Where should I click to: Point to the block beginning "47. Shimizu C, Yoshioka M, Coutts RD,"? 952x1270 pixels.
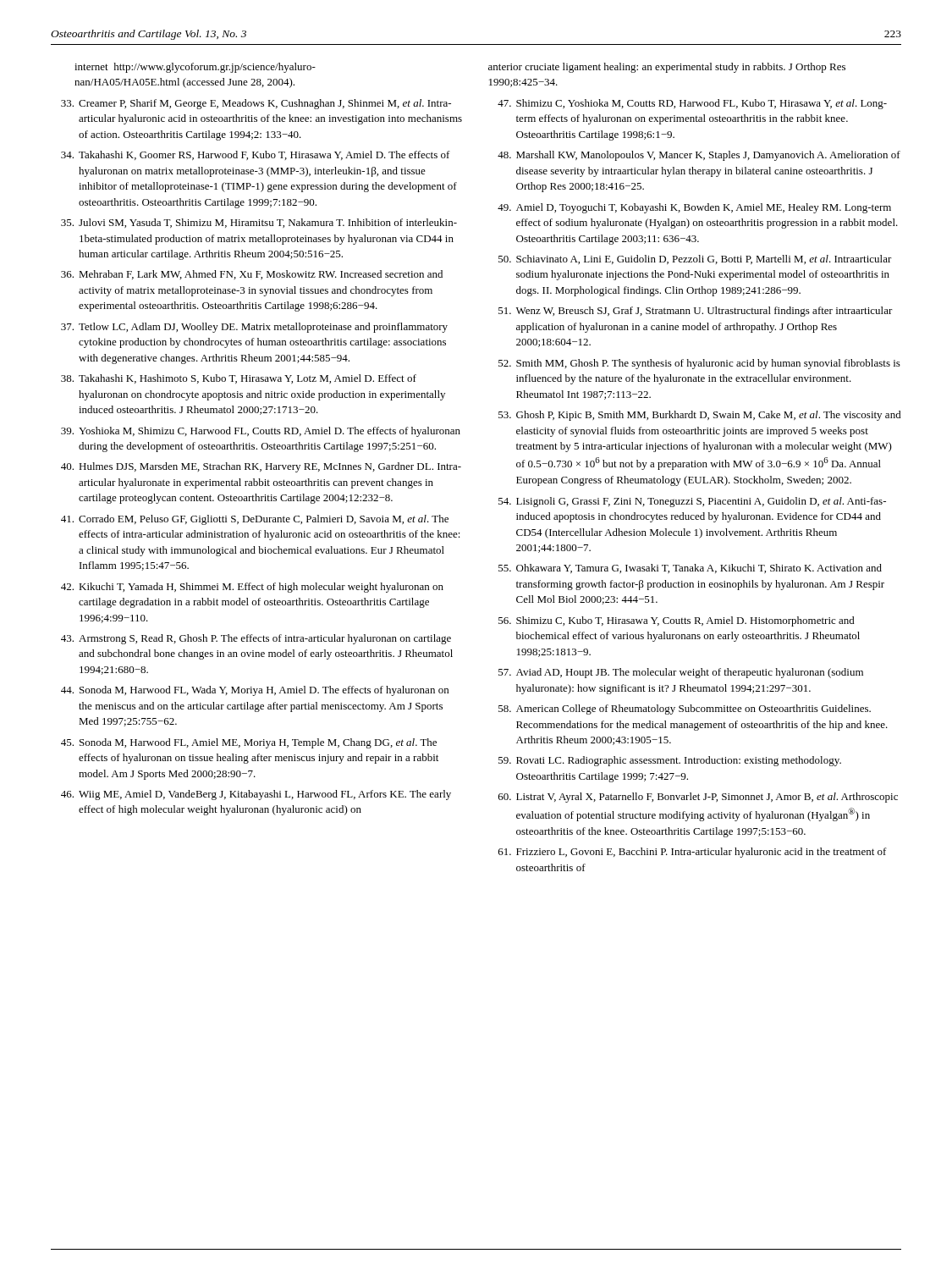[695, 119]
